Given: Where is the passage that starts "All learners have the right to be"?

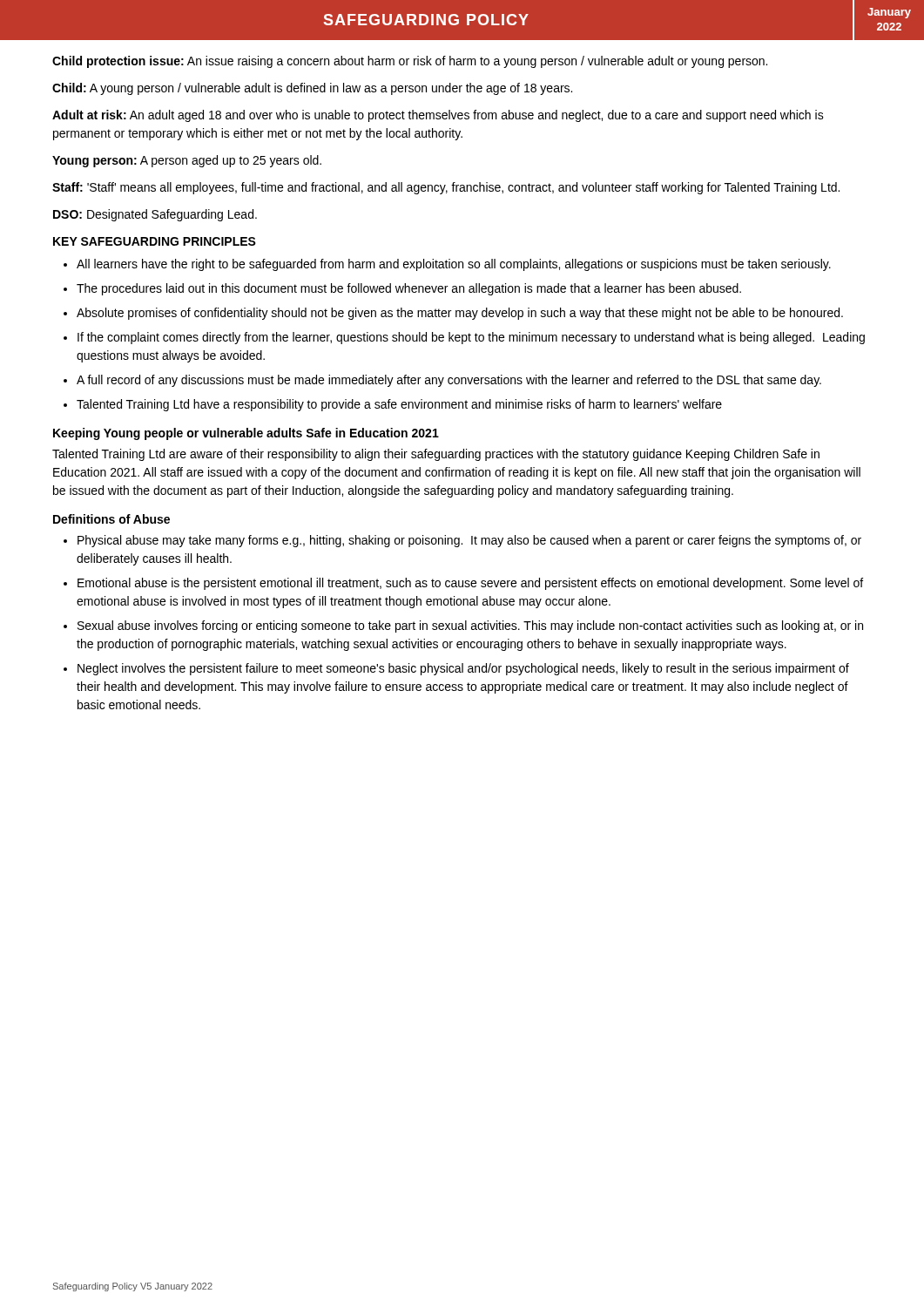Looking at the screenshot, I should click(x=454, y=264).
